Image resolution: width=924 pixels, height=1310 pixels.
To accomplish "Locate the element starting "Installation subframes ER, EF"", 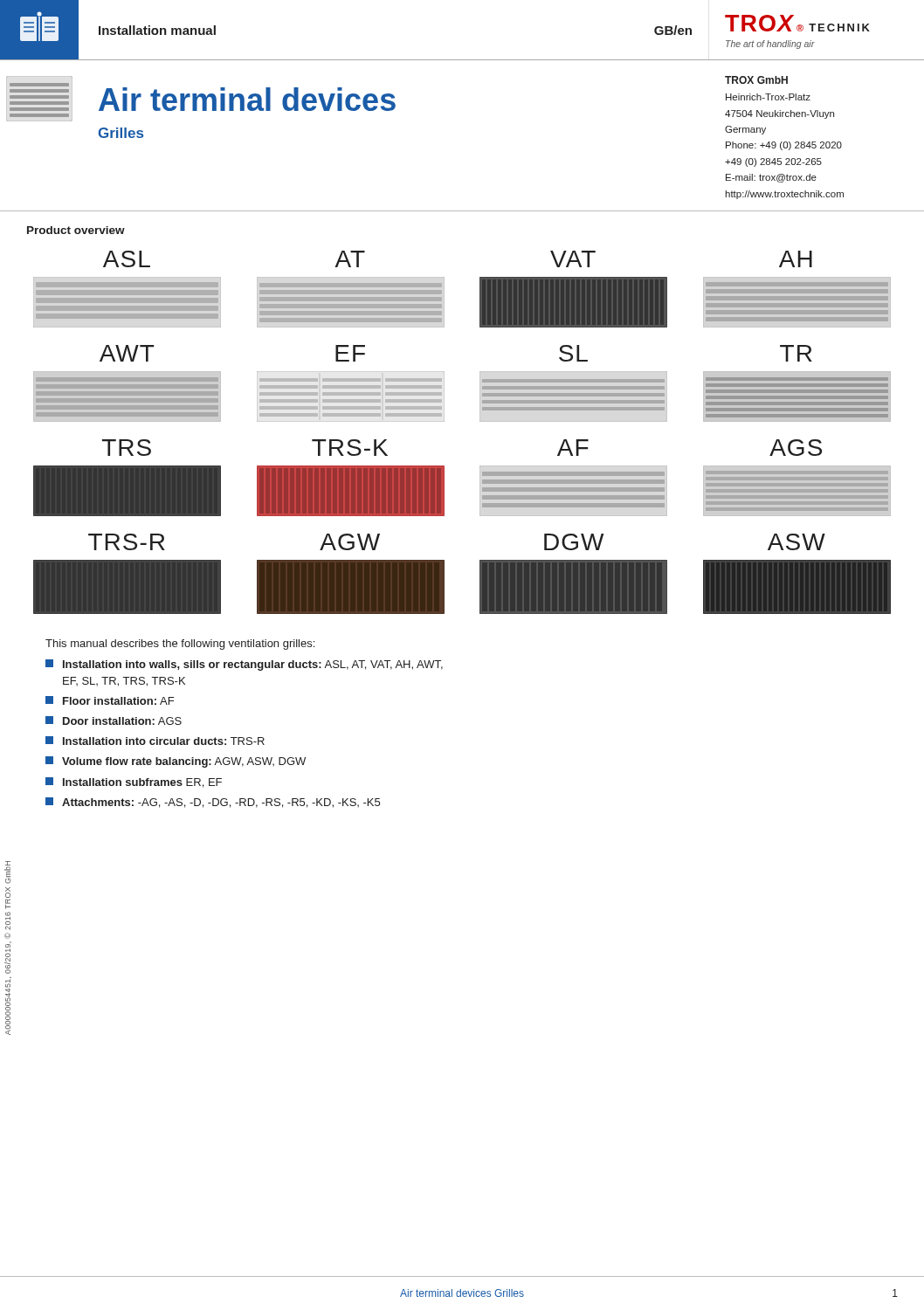I will point(134,782).
